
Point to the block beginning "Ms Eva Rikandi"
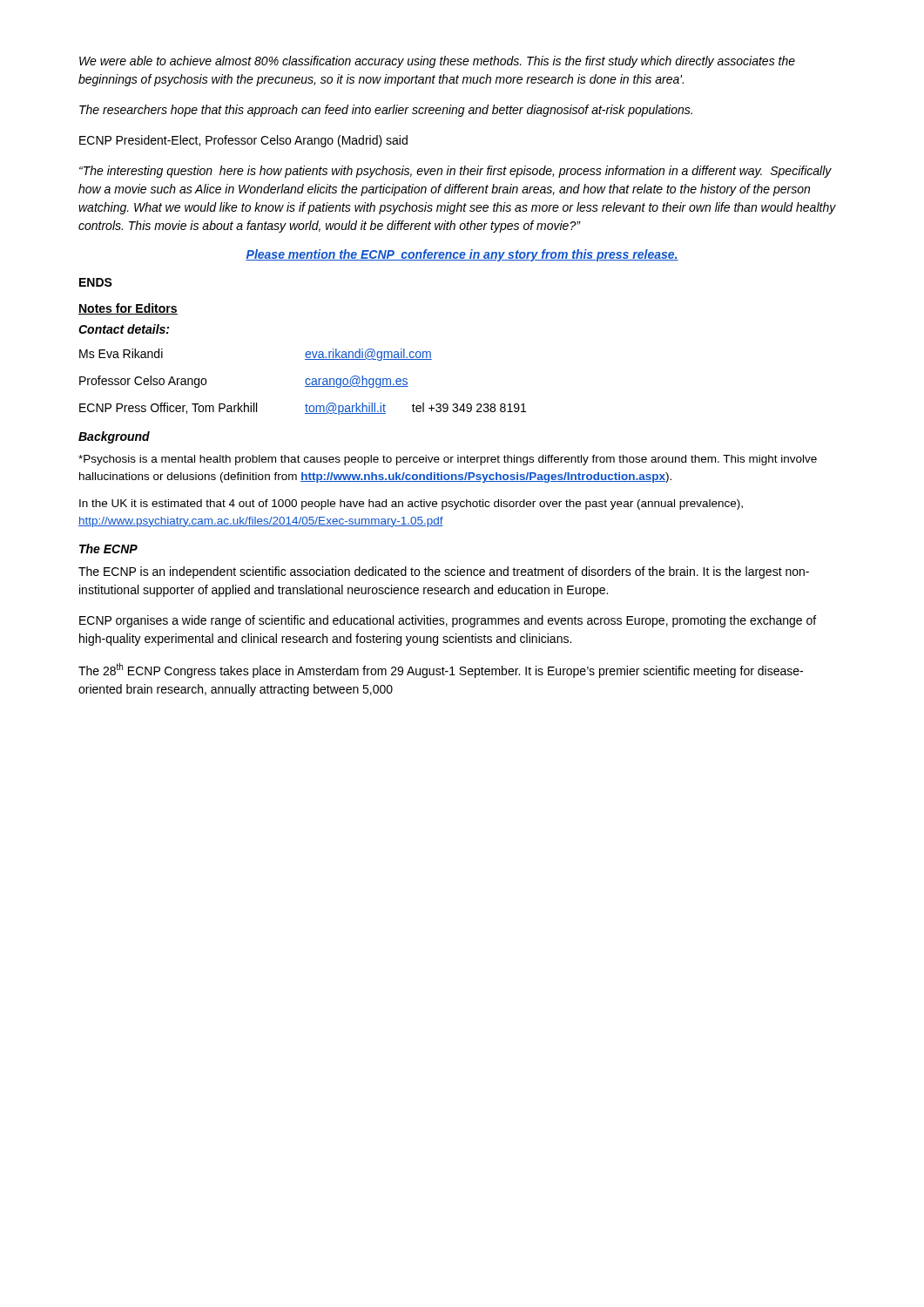coord(127,354)
